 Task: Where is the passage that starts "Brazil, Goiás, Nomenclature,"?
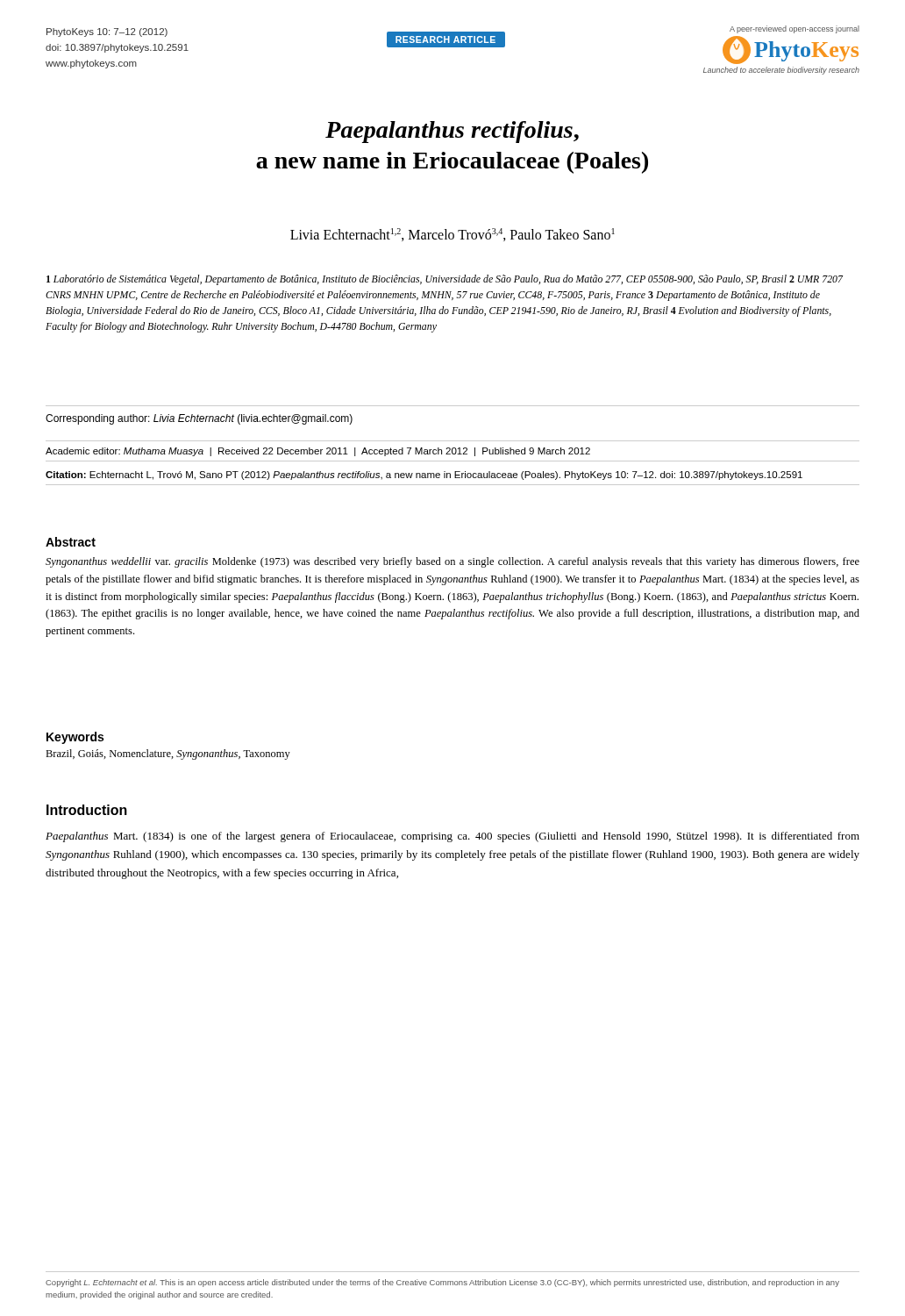(168, 754)
